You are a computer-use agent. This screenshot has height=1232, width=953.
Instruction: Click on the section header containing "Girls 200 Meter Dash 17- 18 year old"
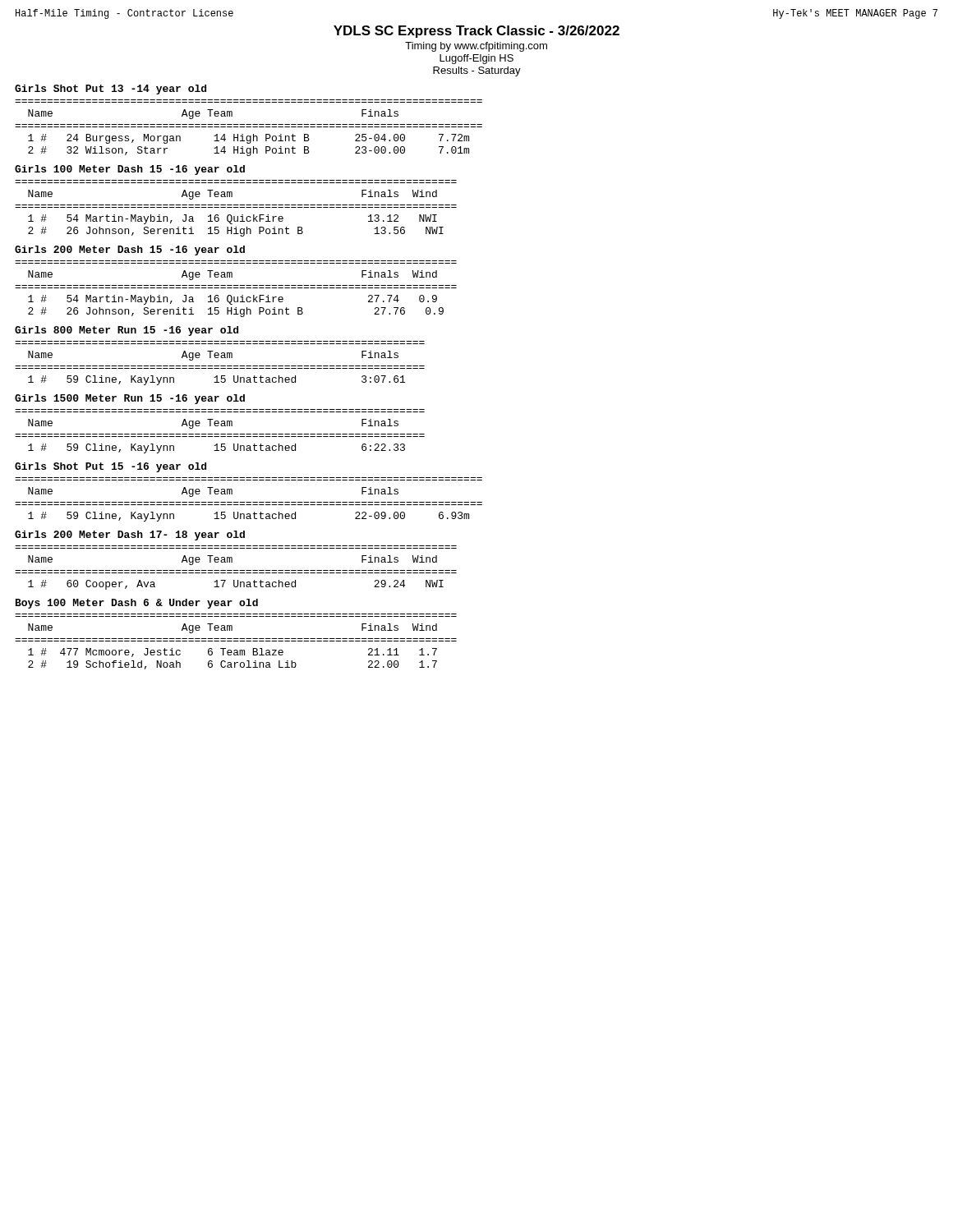(x=130, y=535)
